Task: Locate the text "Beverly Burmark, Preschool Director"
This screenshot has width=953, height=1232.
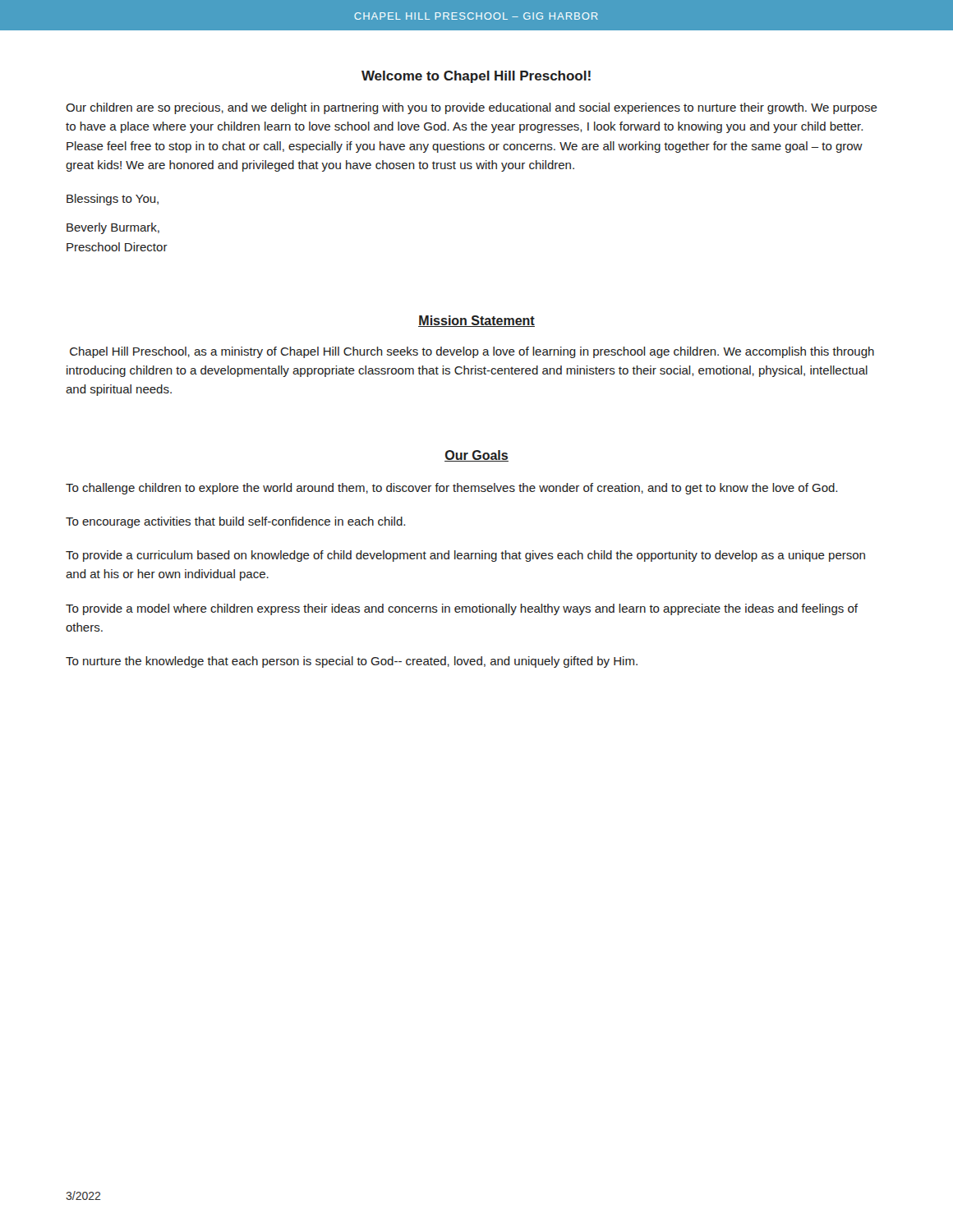Action: (116, 237)
